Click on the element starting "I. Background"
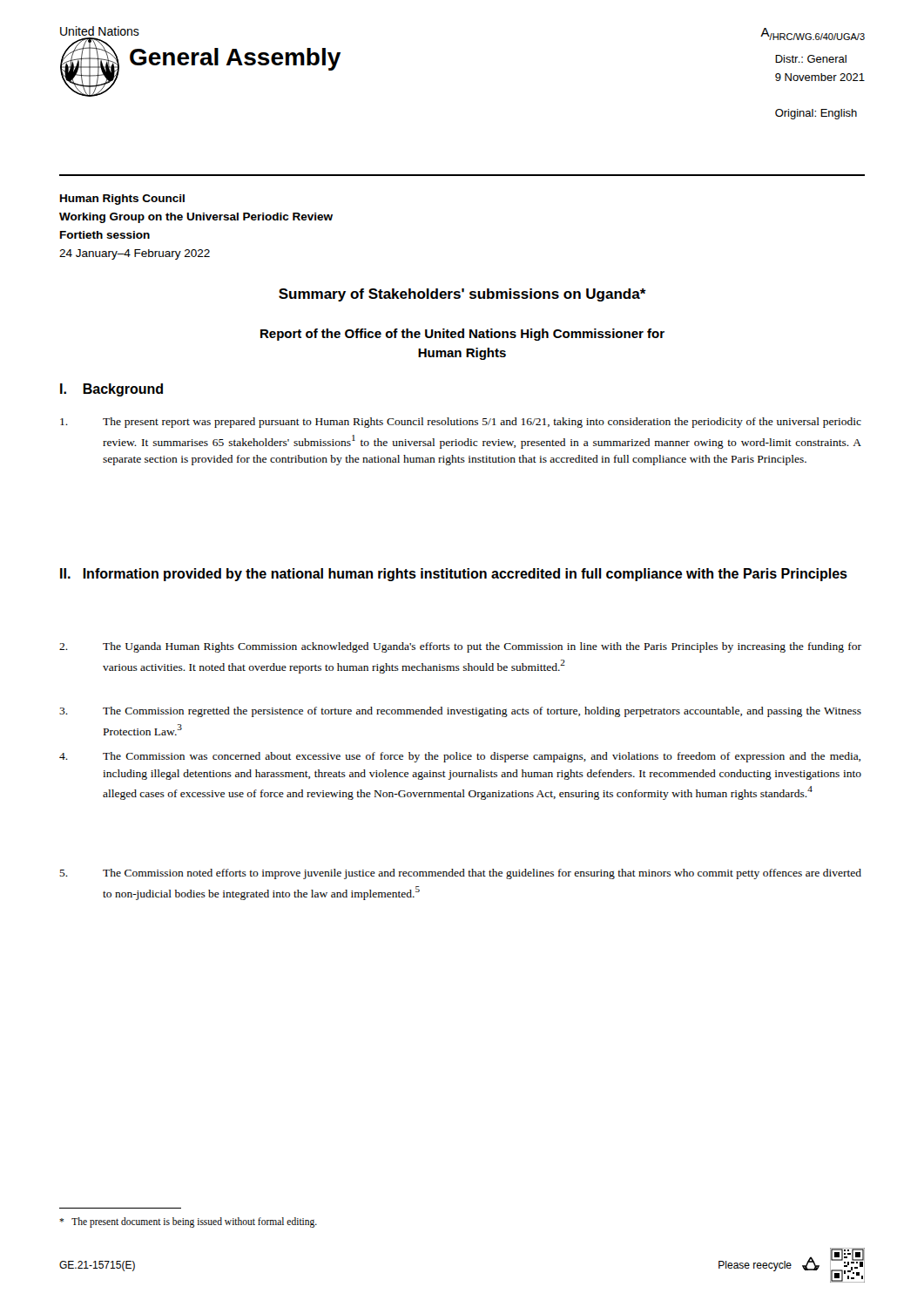The image size is (924, 1307). coord(111,389)
